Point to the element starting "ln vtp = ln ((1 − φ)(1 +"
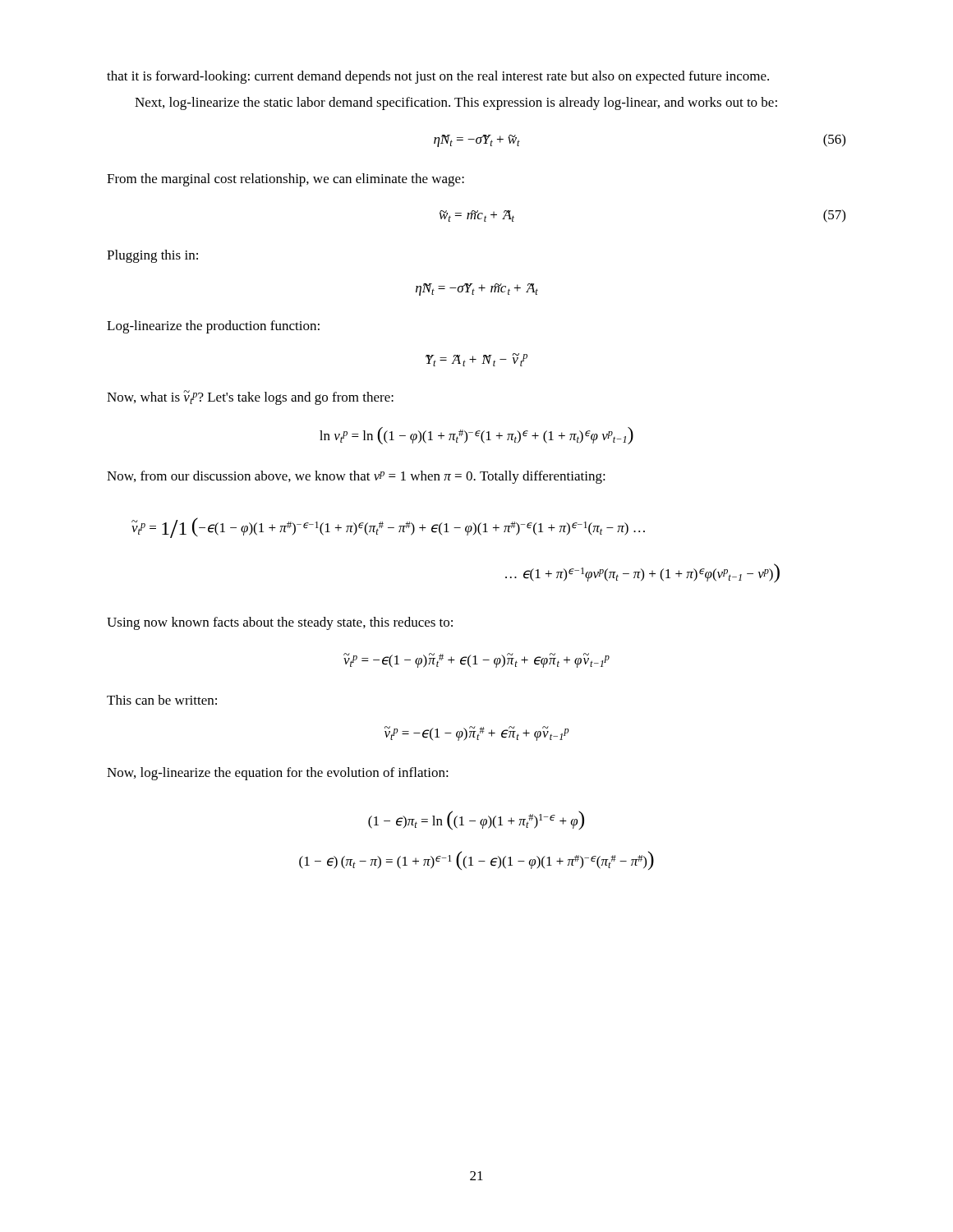953x1232 pixels. pos(476,435)
